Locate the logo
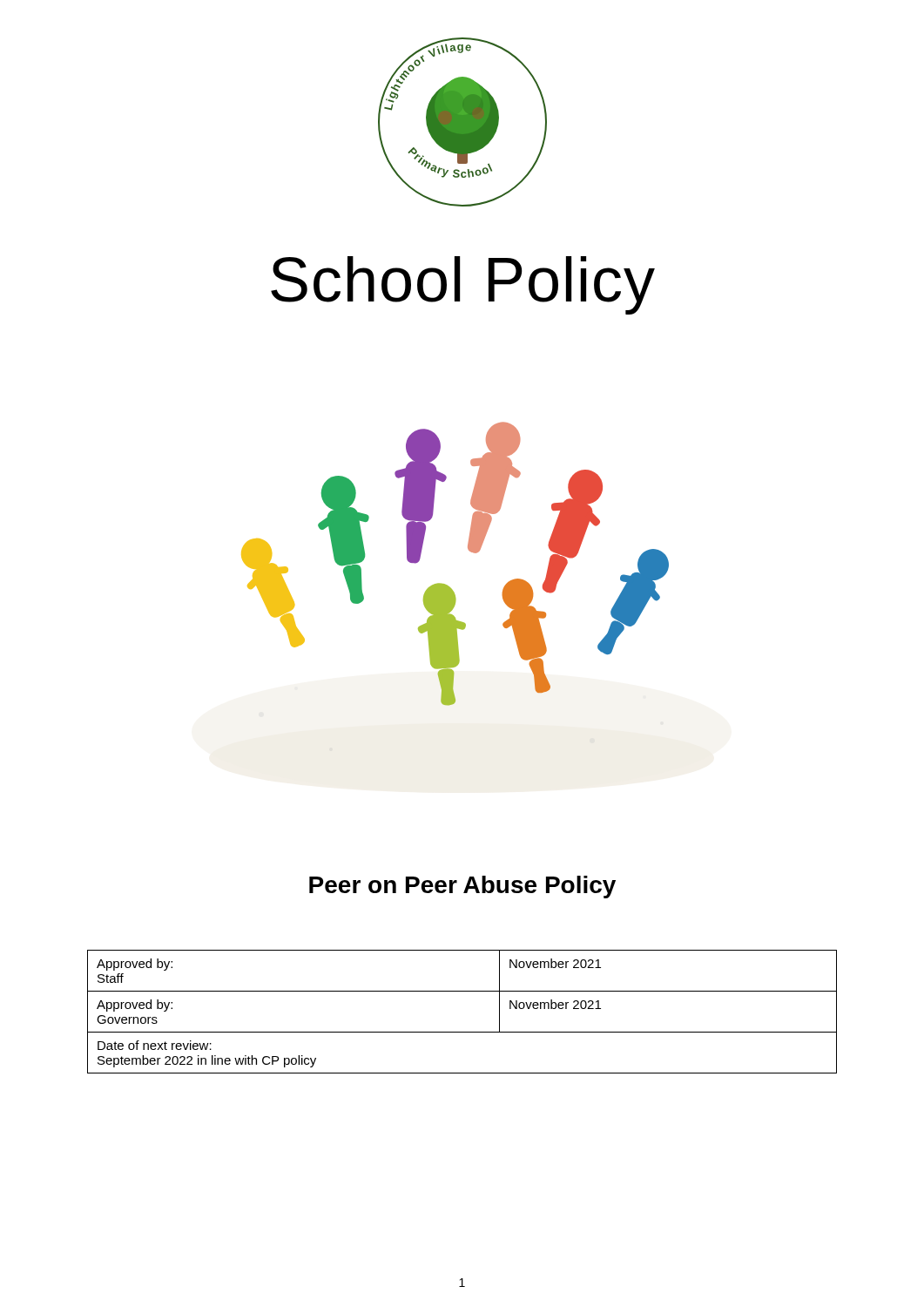The height and width of the screenshot is (1307, 924). tap(462, 124)
